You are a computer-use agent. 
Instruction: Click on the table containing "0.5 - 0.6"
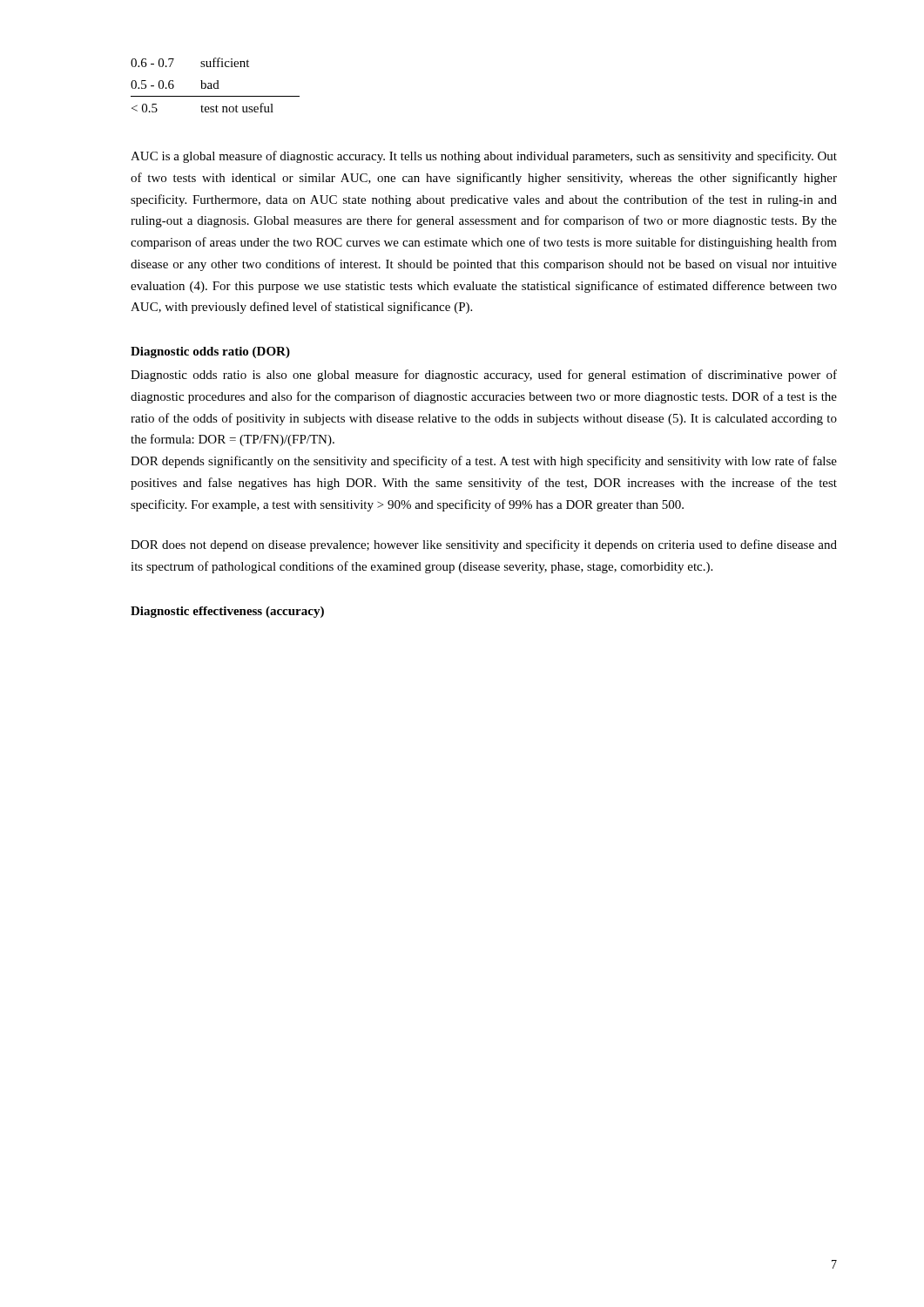[484, 86]
